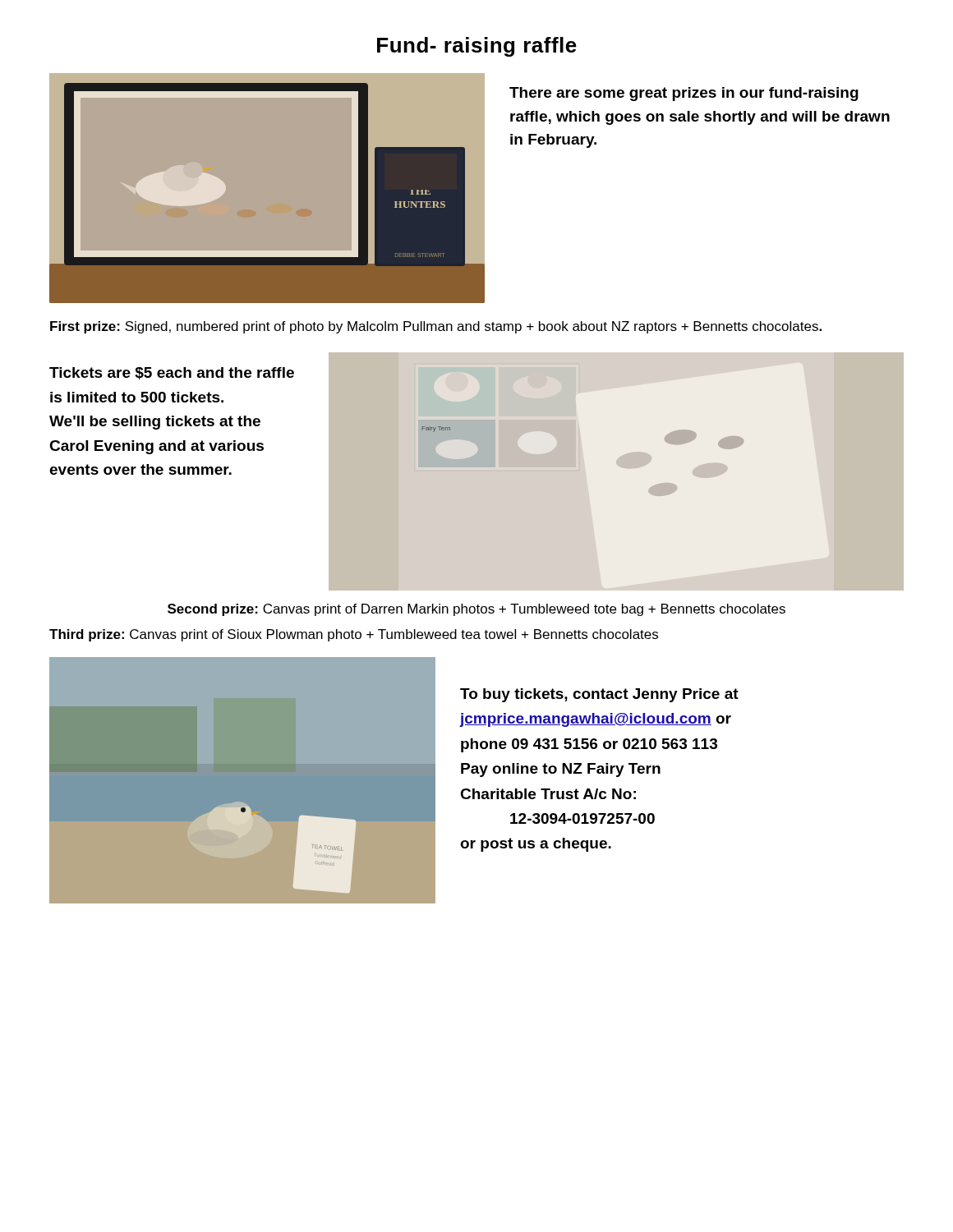
Task: Click on the passage starting "Tickets are $5 each and the raffle"
Action: (x=177, y=421)
